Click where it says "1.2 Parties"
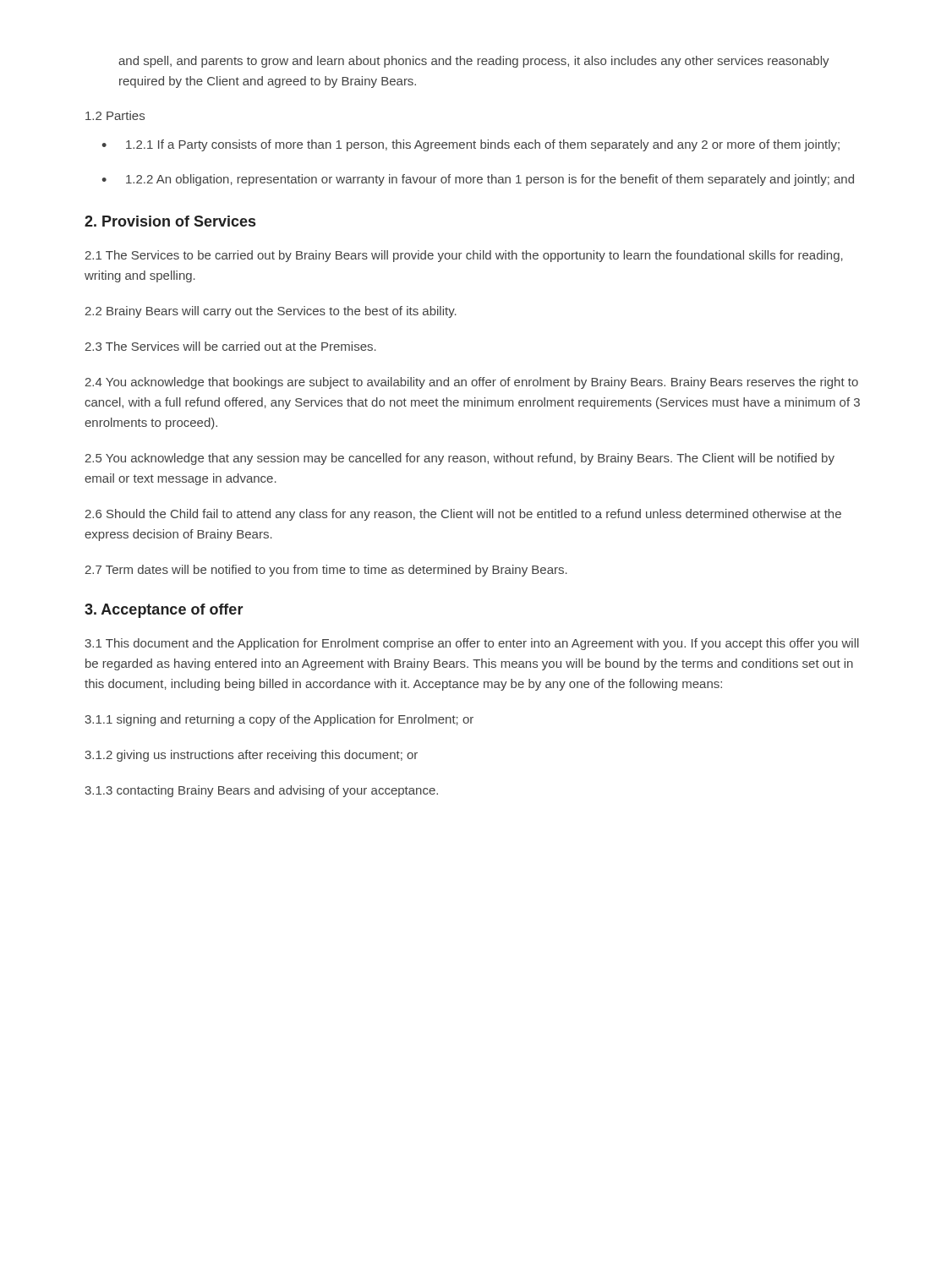This screenshot has height=1268, width=952. click(x=115, y=115)
